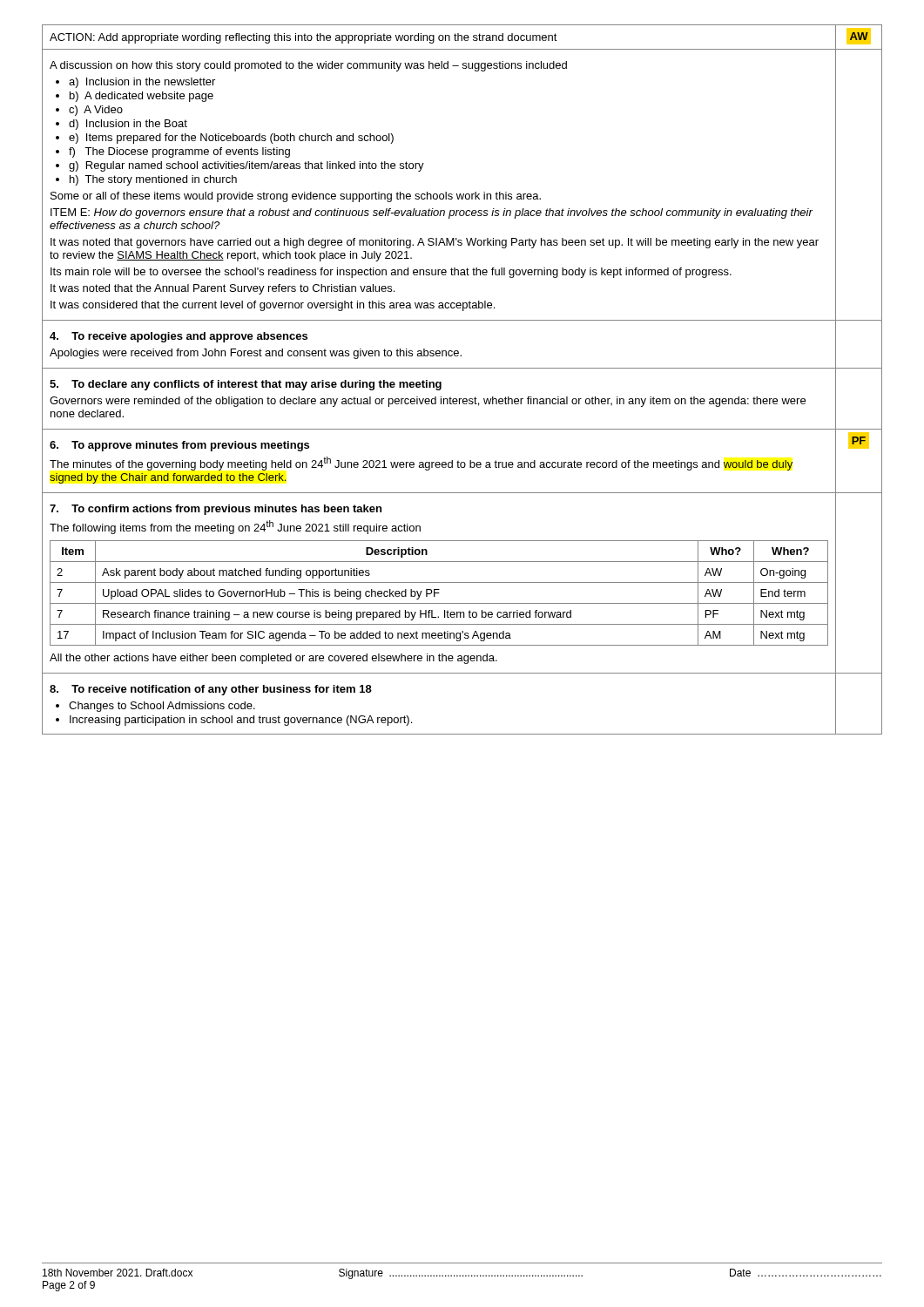Locate the block of text that opens with "A discussion on how this"
The image size is (924, 1307).
coord(439,185)
